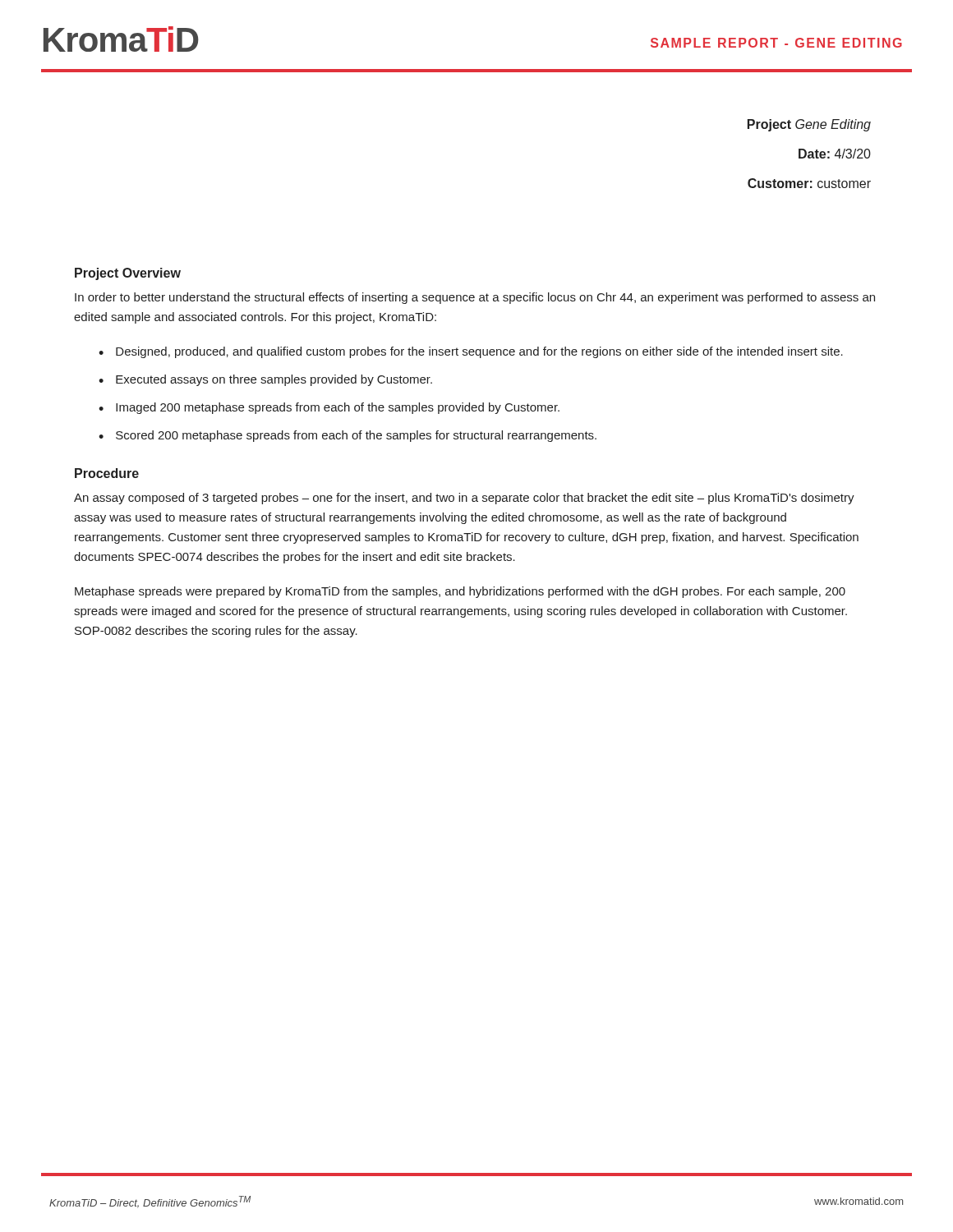953x1232 pixels.
Task: Select the text block starting "Project Gene Editing Date:"
Action: [x=809, y=125]
